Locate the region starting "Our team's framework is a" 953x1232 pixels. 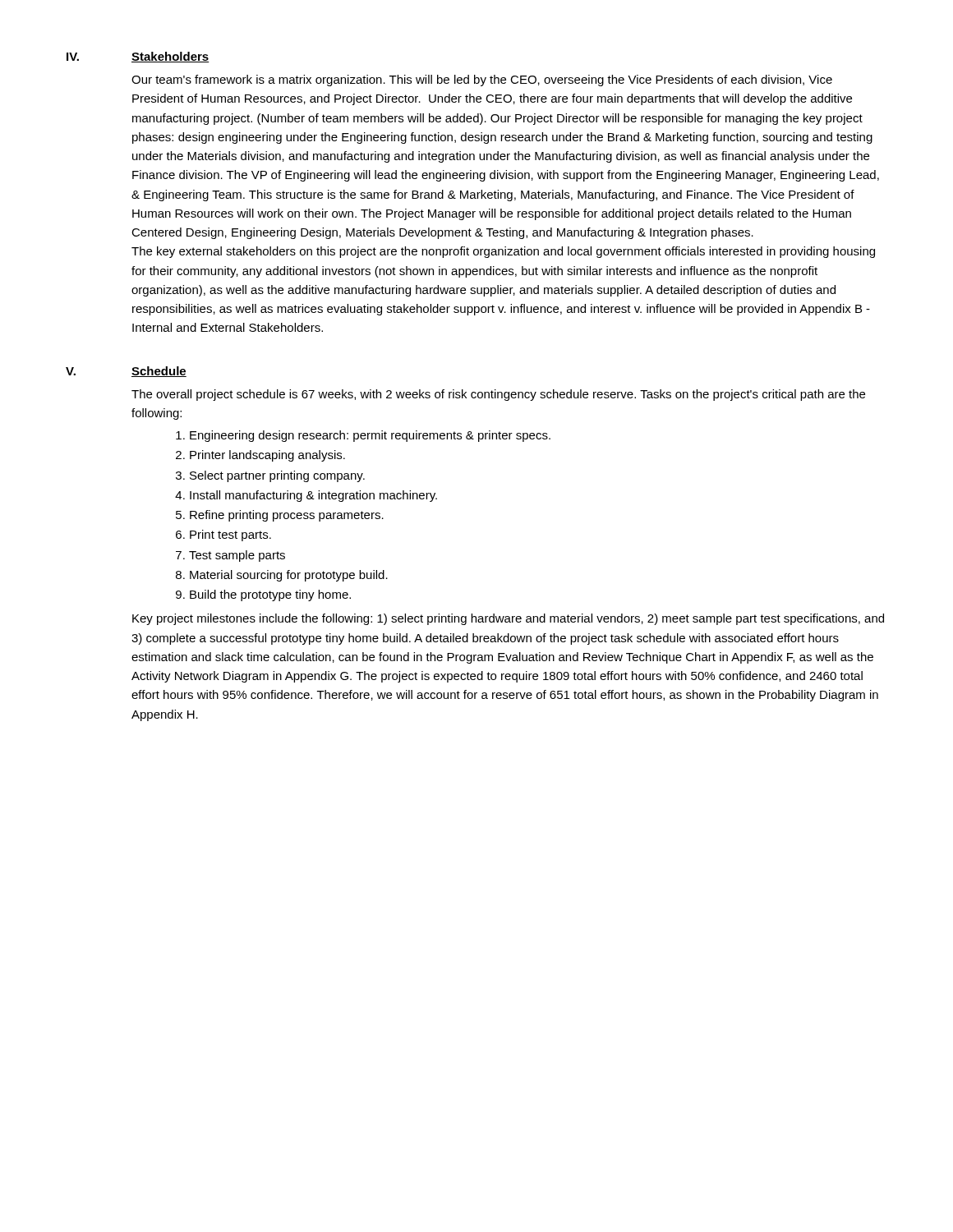point(506,156)
